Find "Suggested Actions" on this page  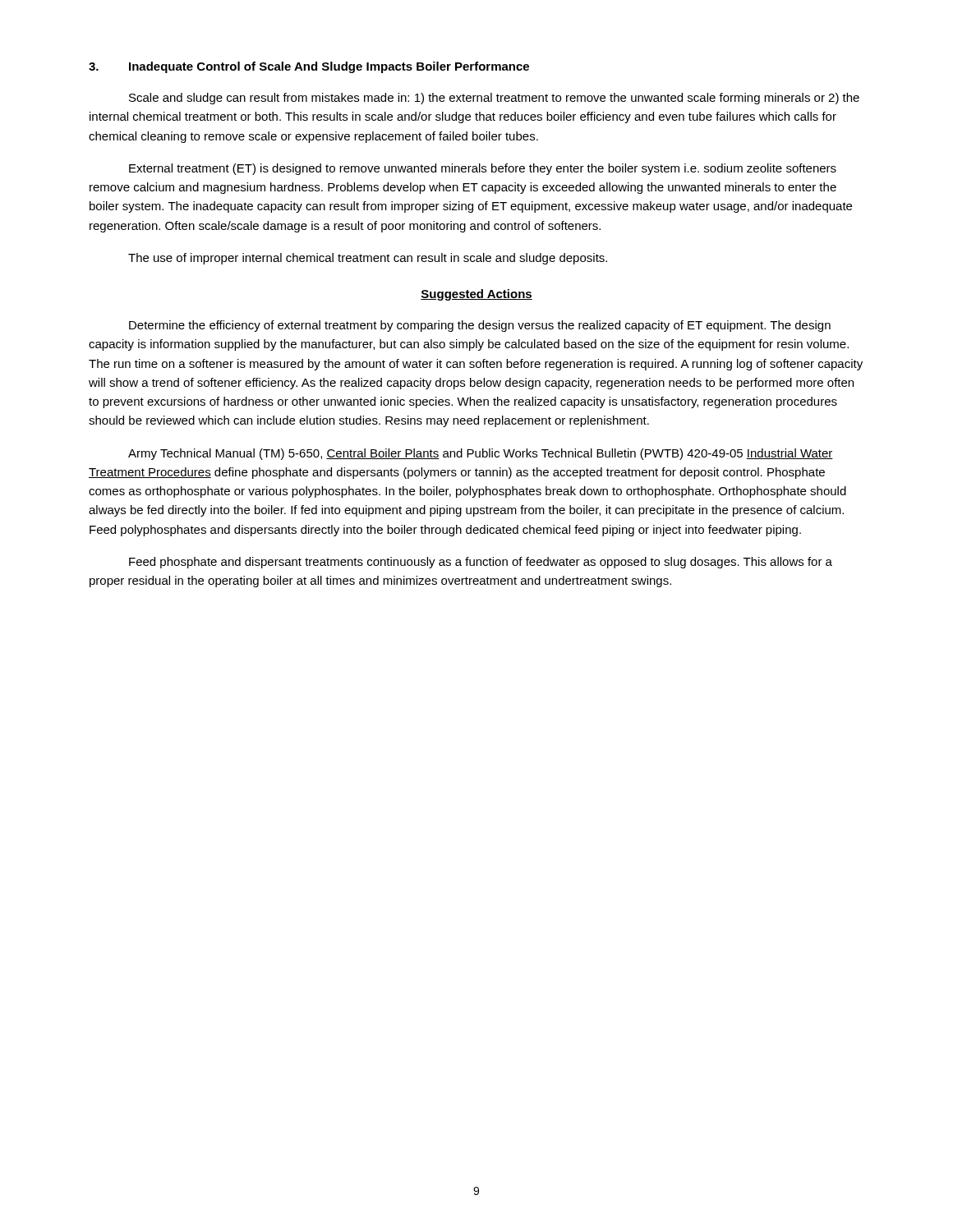pyautogui.click(x=476, y=294)
